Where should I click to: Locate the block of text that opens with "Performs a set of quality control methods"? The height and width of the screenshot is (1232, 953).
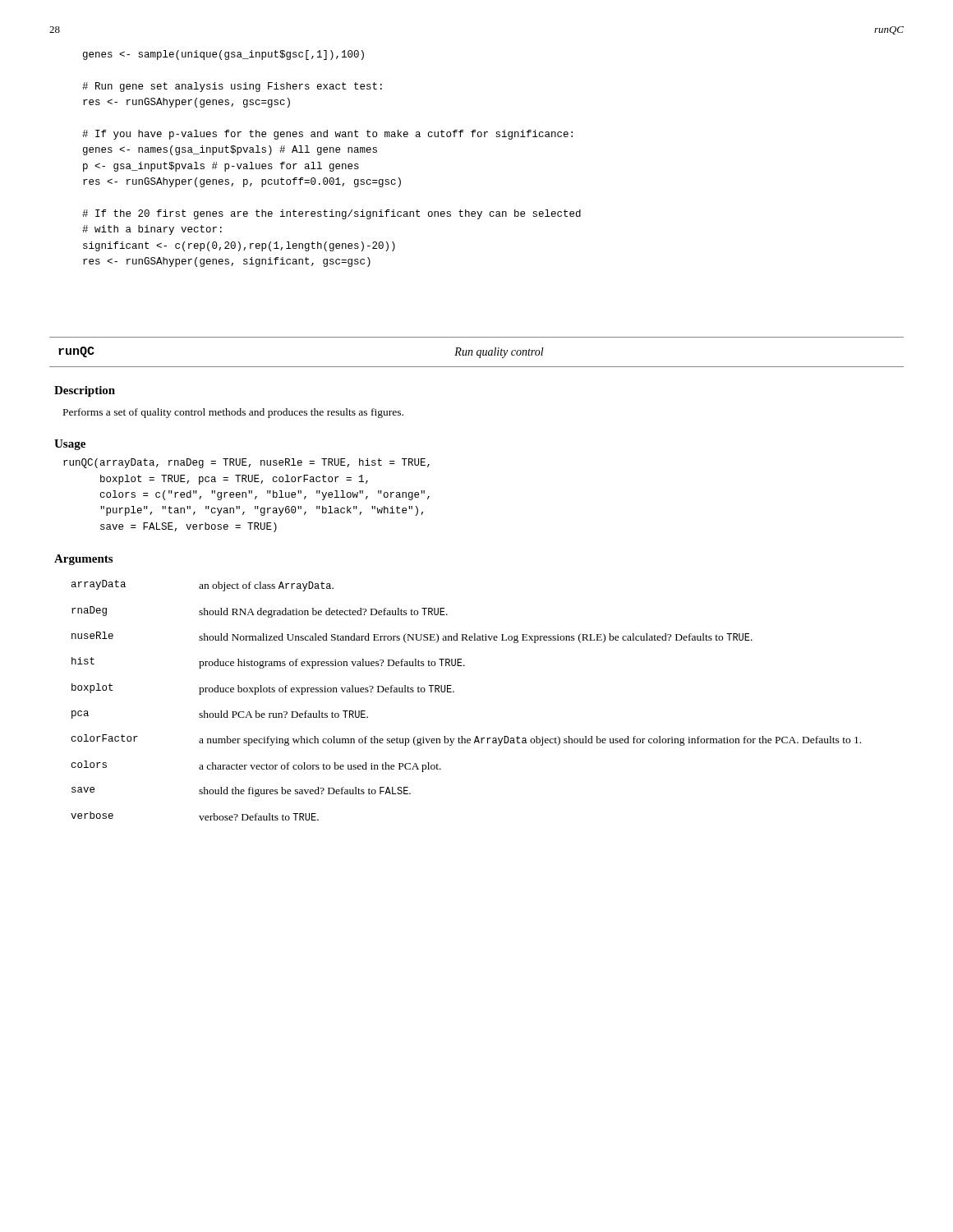233,412
